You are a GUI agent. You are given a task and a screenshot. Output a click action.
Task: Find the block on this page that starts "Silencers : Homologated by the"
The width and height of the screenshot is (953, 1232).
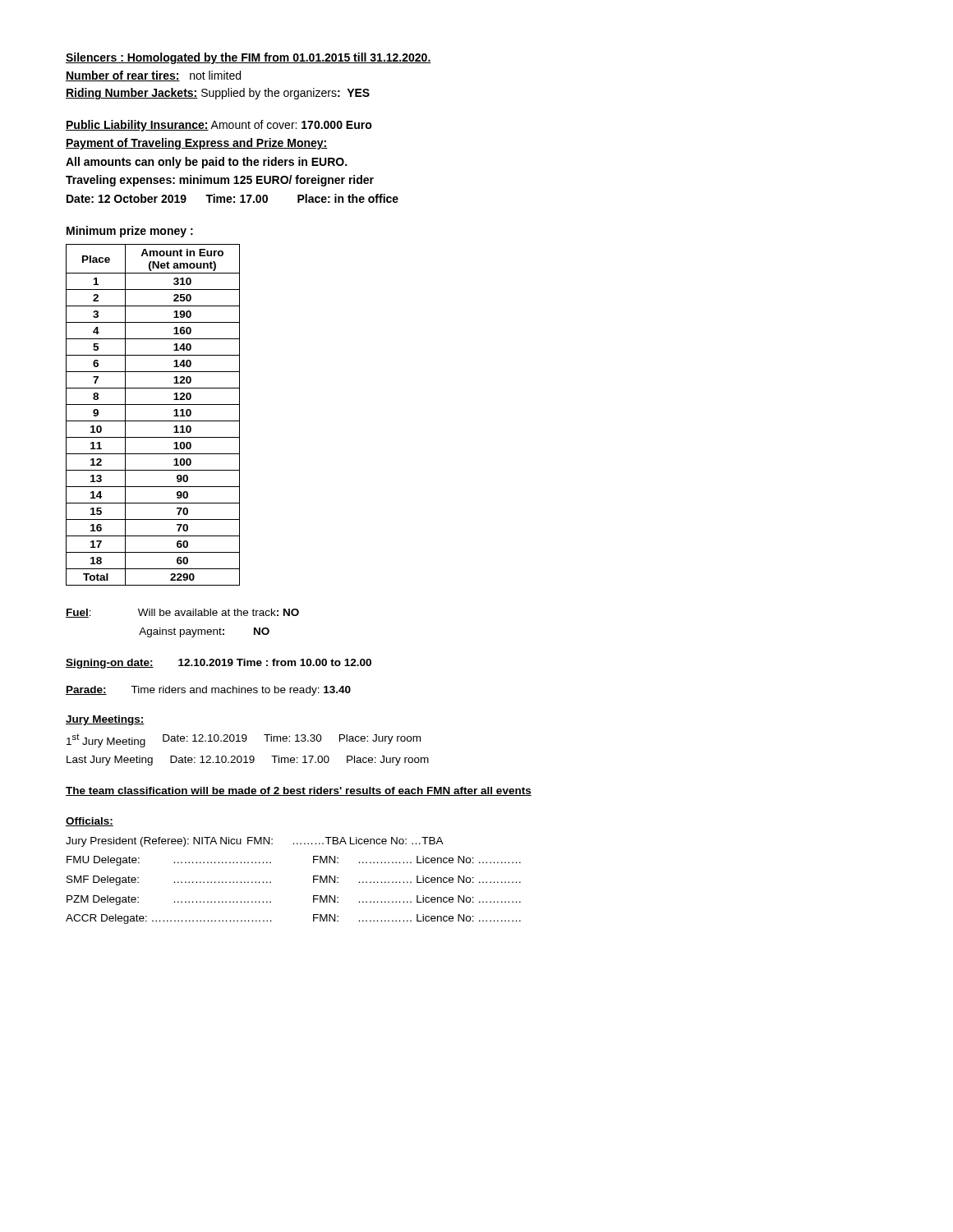[x=248, y=75]
